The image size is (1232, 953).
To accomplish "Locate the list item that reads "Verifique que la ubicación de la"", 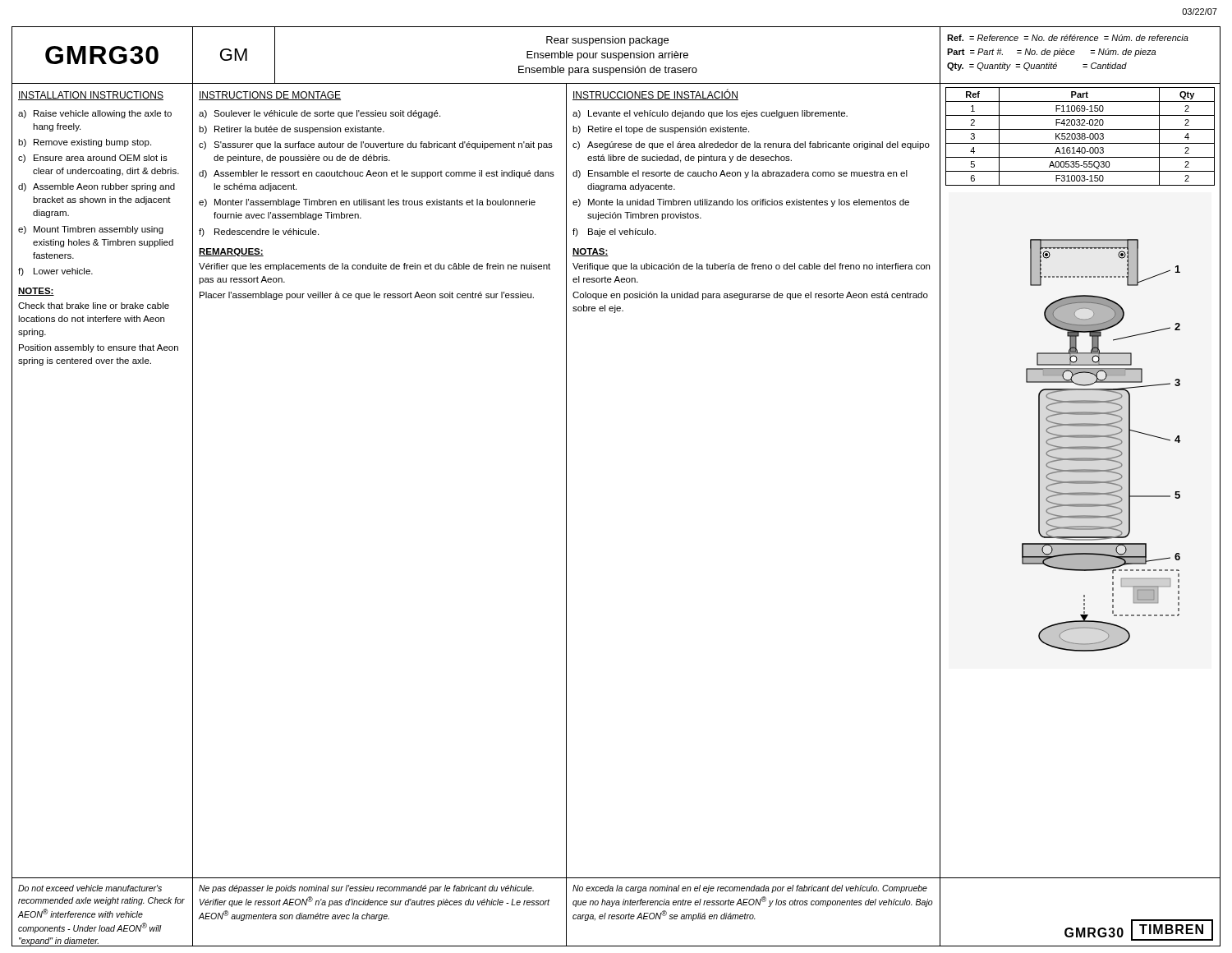I will (x=752, y=273).
